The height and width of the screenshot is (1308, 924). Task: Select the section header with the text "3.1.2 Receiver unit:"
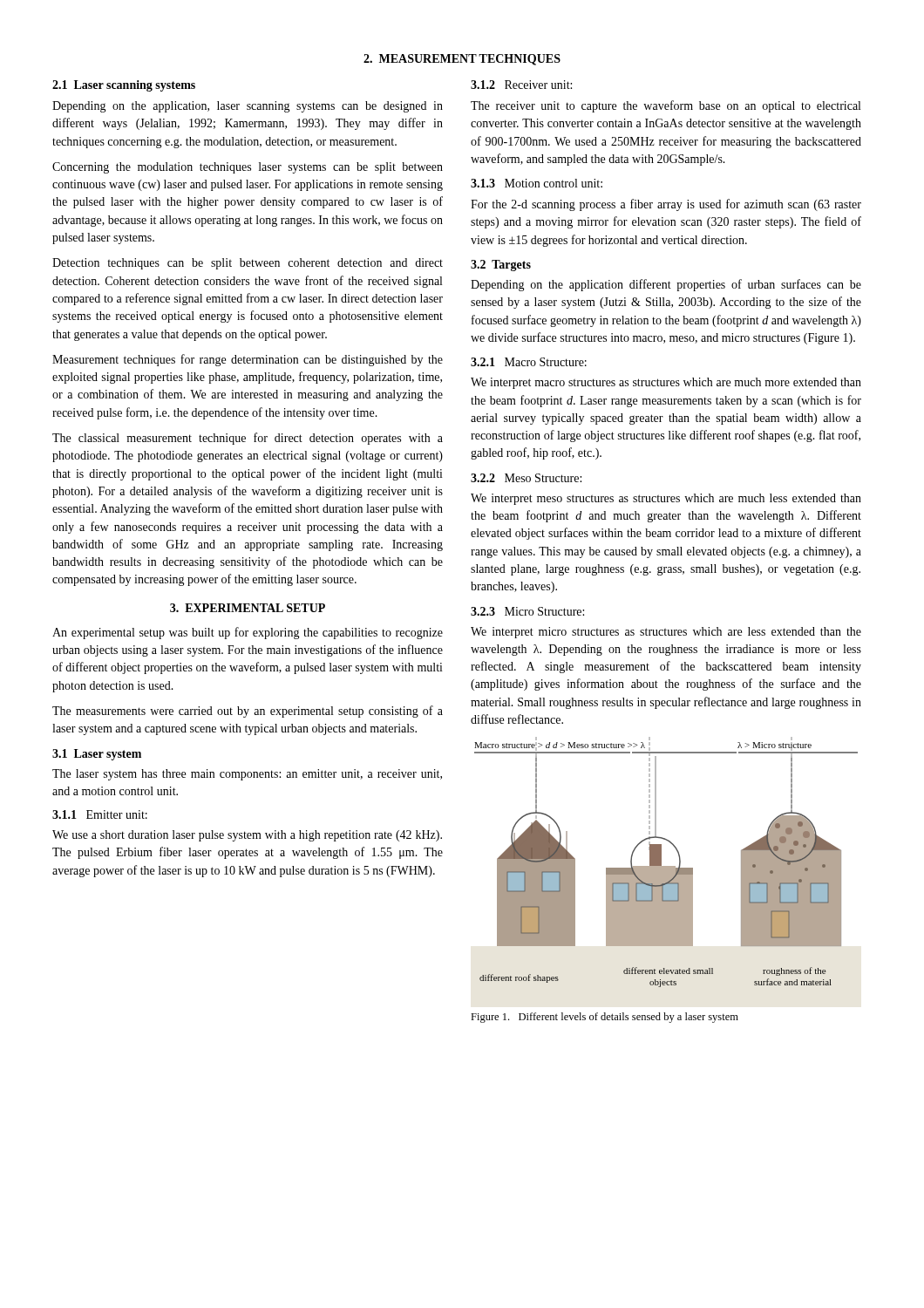click(x=522, y=85)
